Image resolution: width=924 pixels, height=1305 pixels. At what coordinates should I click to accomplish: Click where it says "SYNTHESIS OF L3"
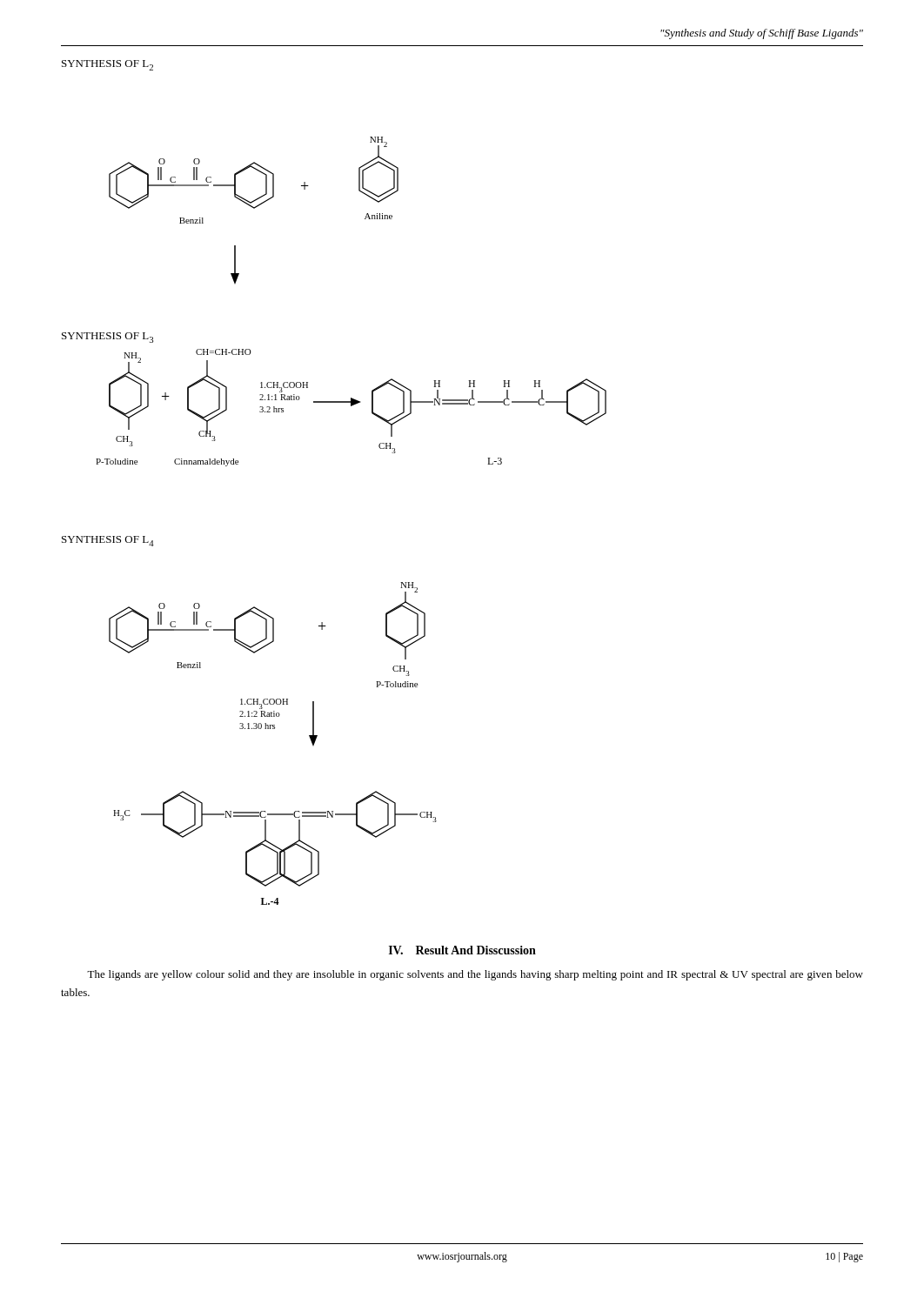pos(107,336)
